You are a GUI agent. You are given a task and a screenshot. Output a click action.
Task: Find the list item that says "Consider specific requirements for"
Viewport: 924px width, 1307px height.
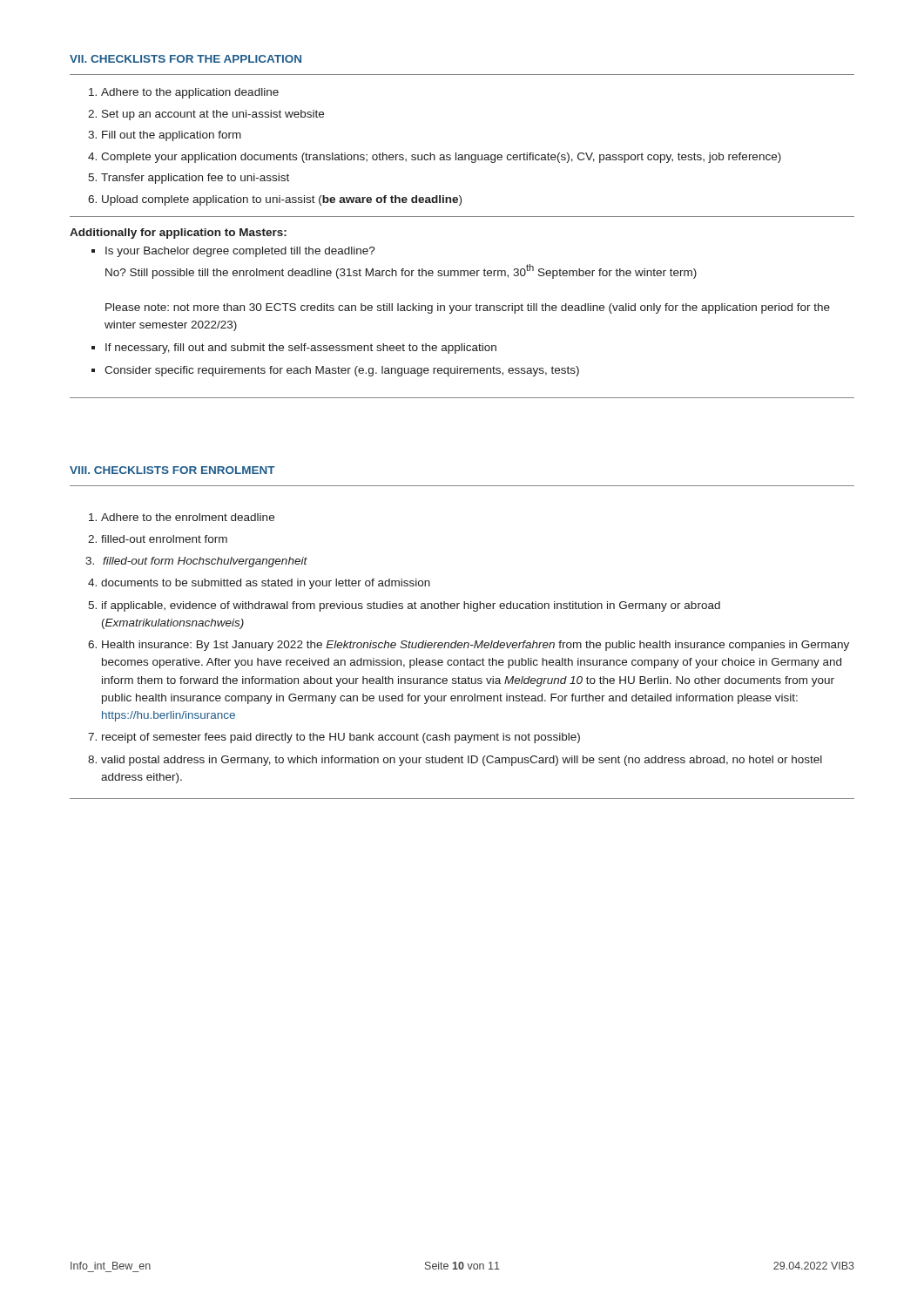tap(342, 370)
